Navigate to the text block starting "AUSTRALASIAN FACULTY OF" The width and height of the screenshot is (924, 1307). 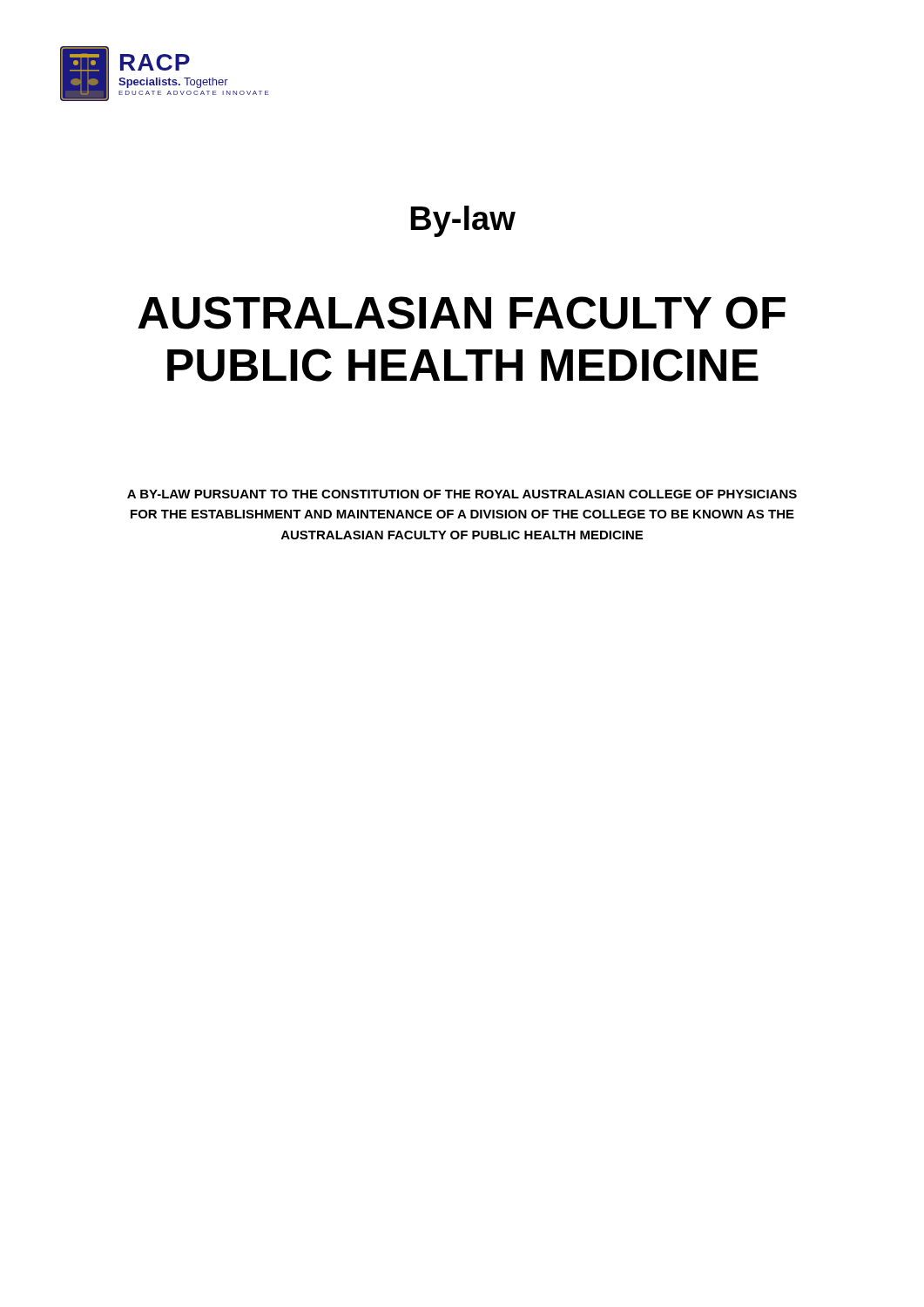tap(462, 339)
